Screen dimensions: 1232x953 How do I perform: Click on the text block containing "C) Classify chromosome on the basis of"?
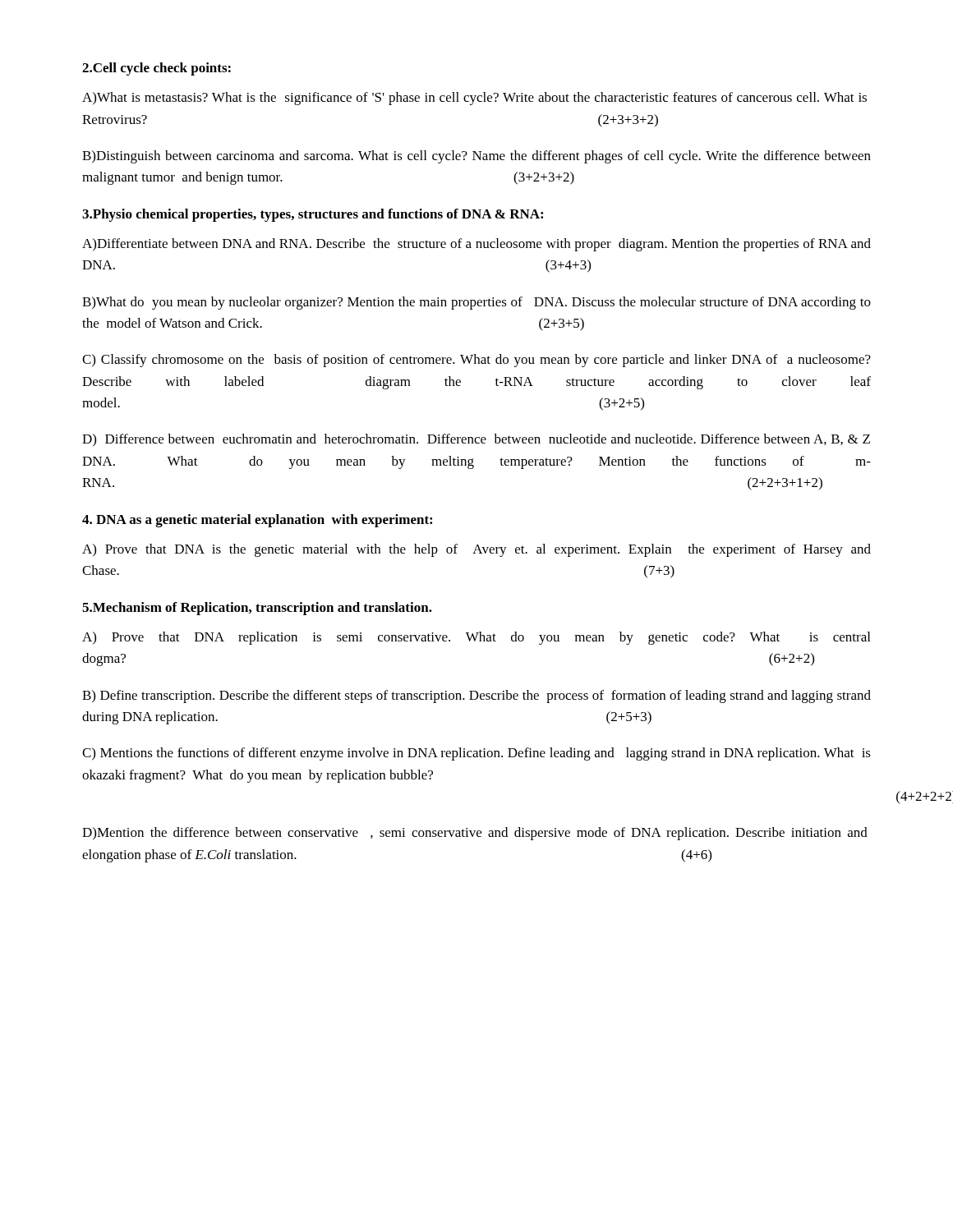(476, 361)
